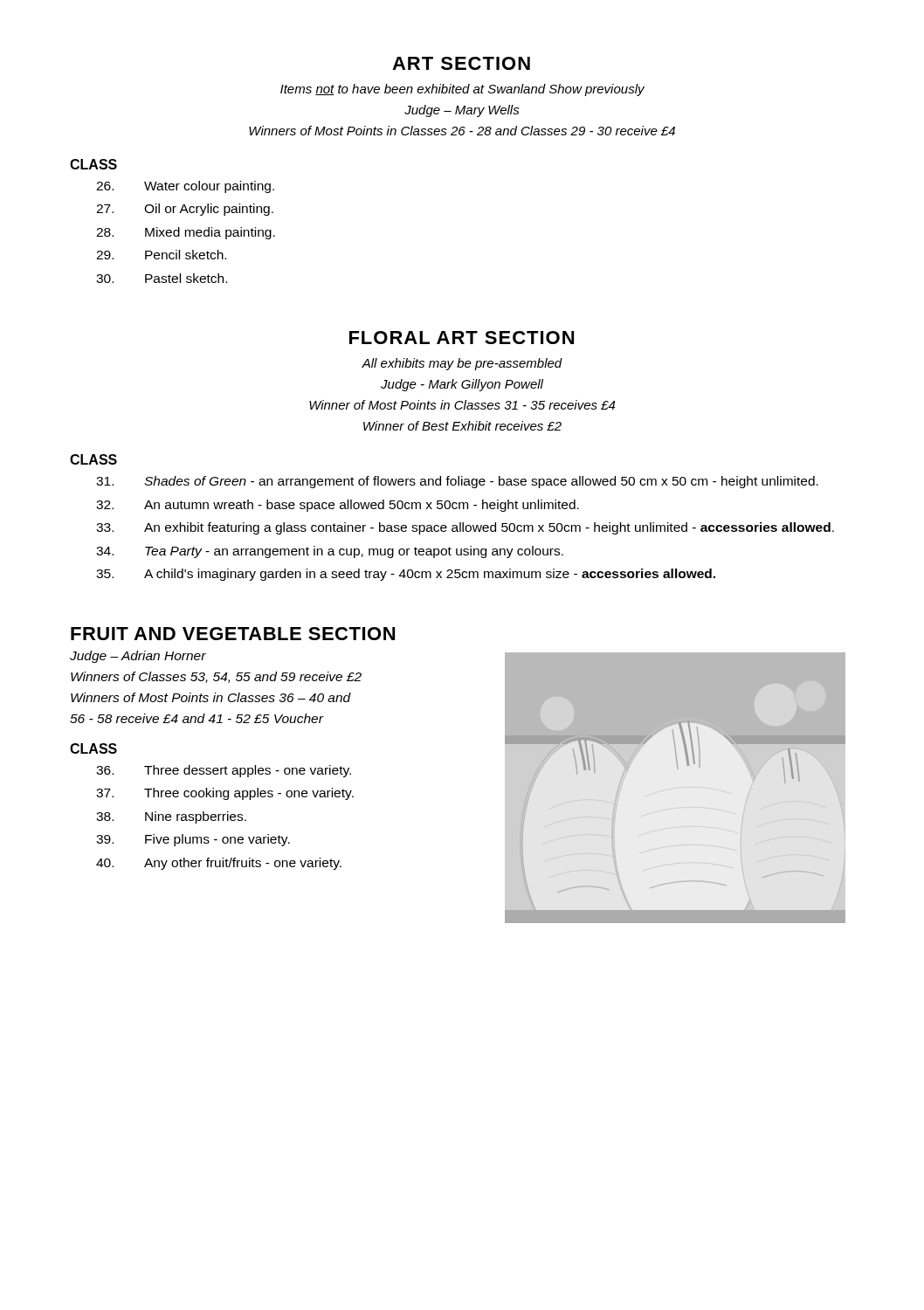Viewport: 924px width, 1310px height.
Task: Select the region starting "27. Oil or Acrylic painting."
Action: pos(185,210)
